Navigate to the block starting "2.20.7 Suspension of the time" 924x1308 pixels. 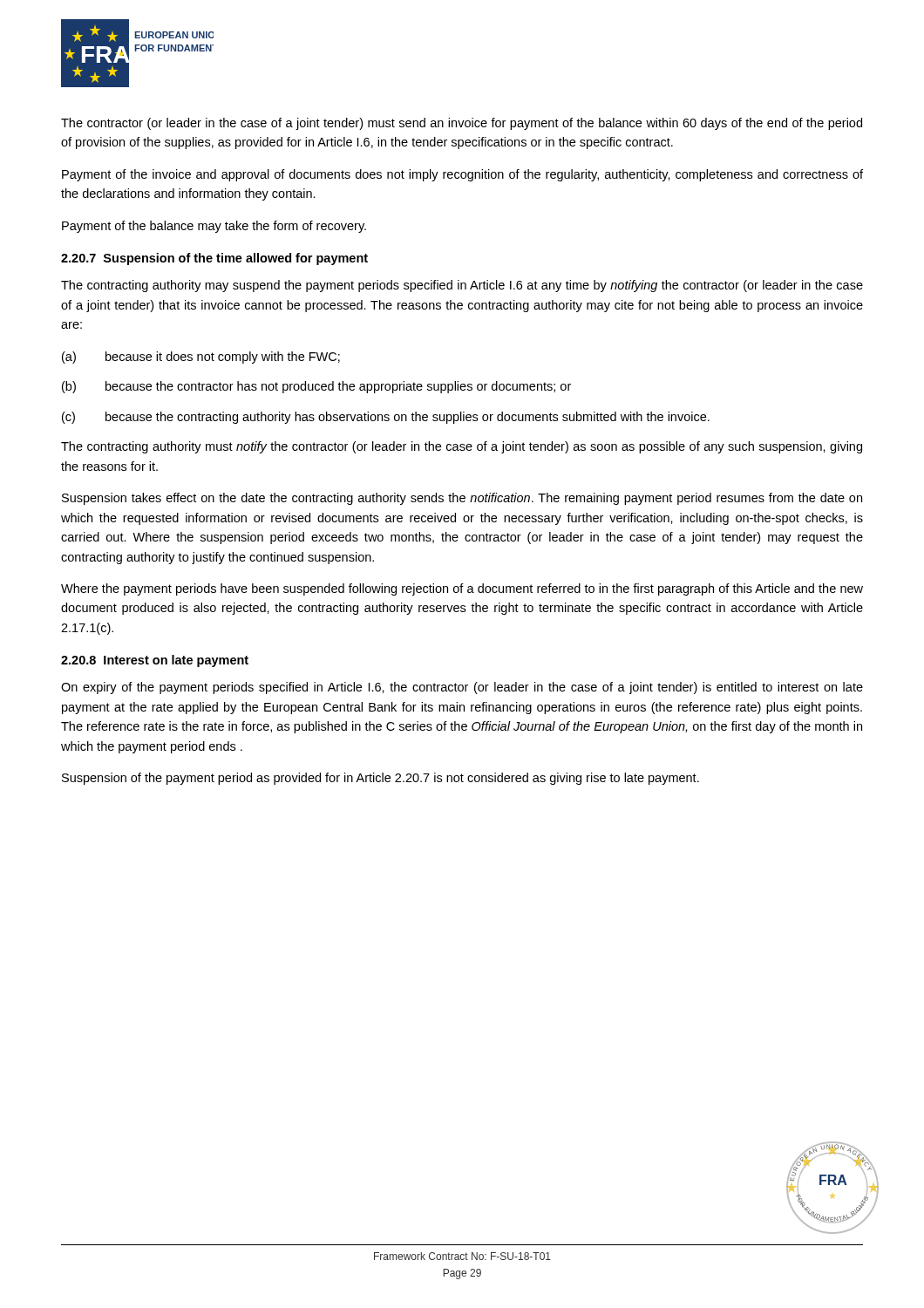[214, 258]
